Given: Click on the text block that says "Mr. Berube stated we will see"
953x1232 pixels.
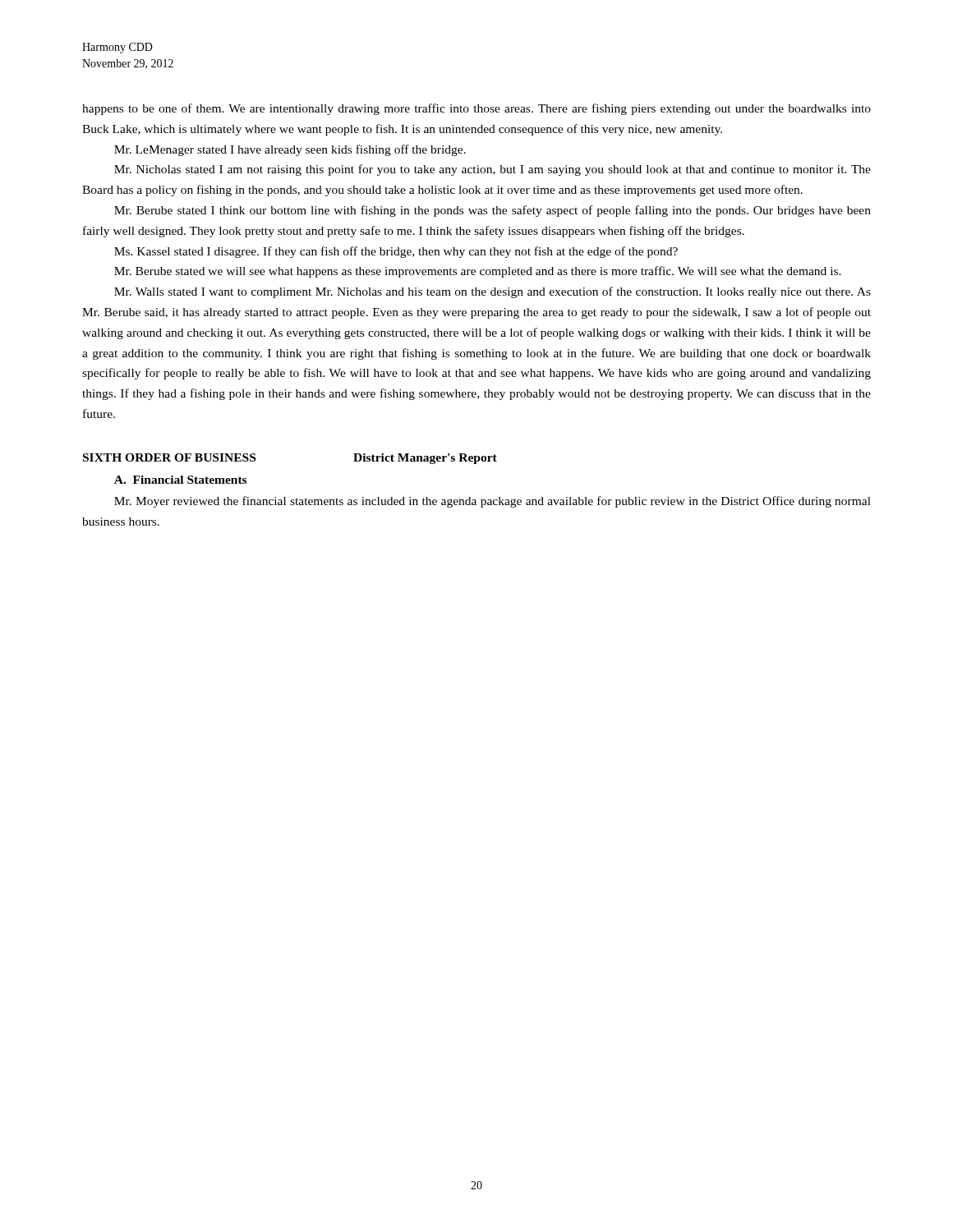Looking at the screenshot, I should pyautogui.click(x=478, y=271).
